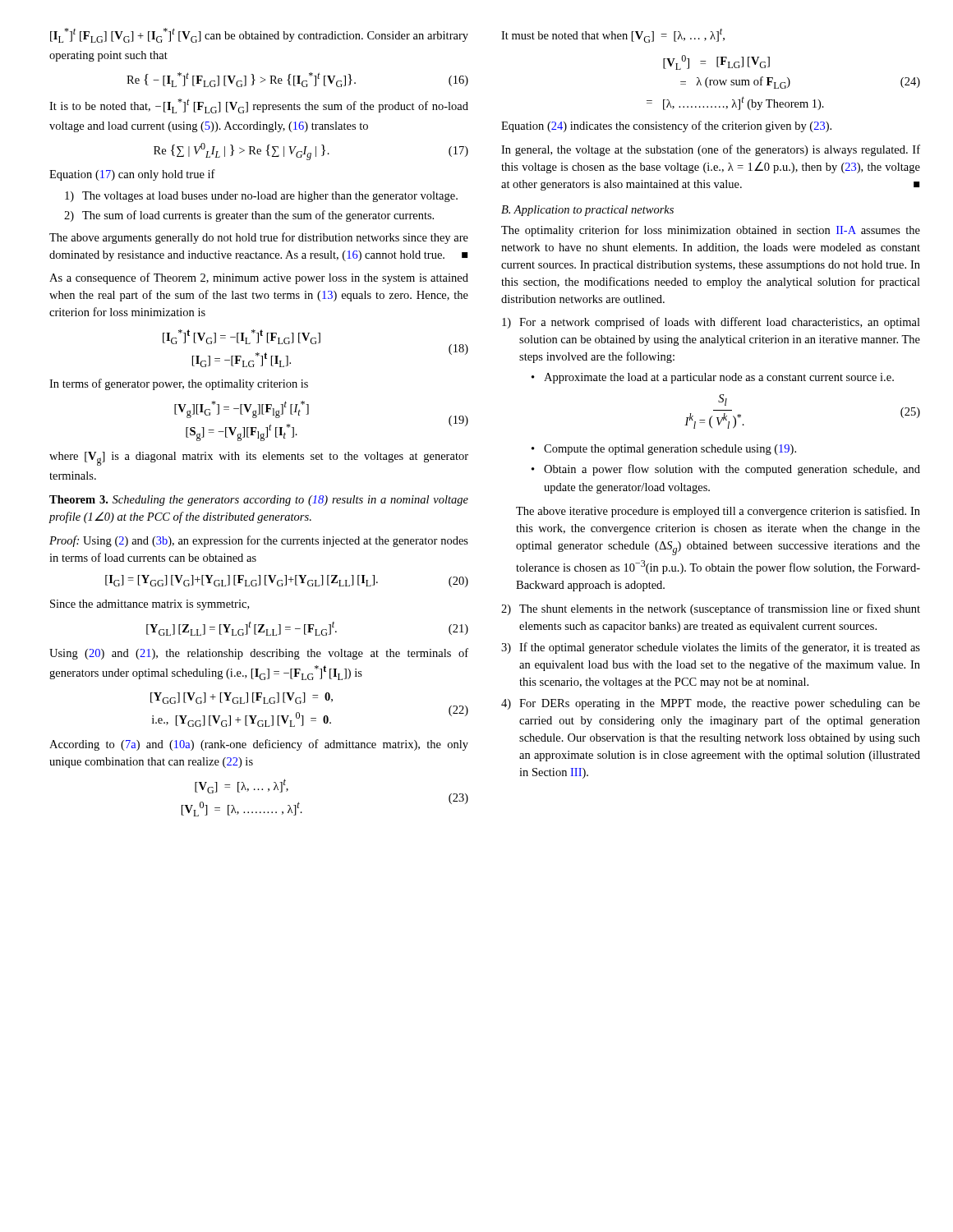Image resolution: width=953 pixels, height=1232 pixels.
Task: Find the block on this page that starts "Theorem 3. Scheduling the generators according to (18)"
Action: [x=259, y=508]
